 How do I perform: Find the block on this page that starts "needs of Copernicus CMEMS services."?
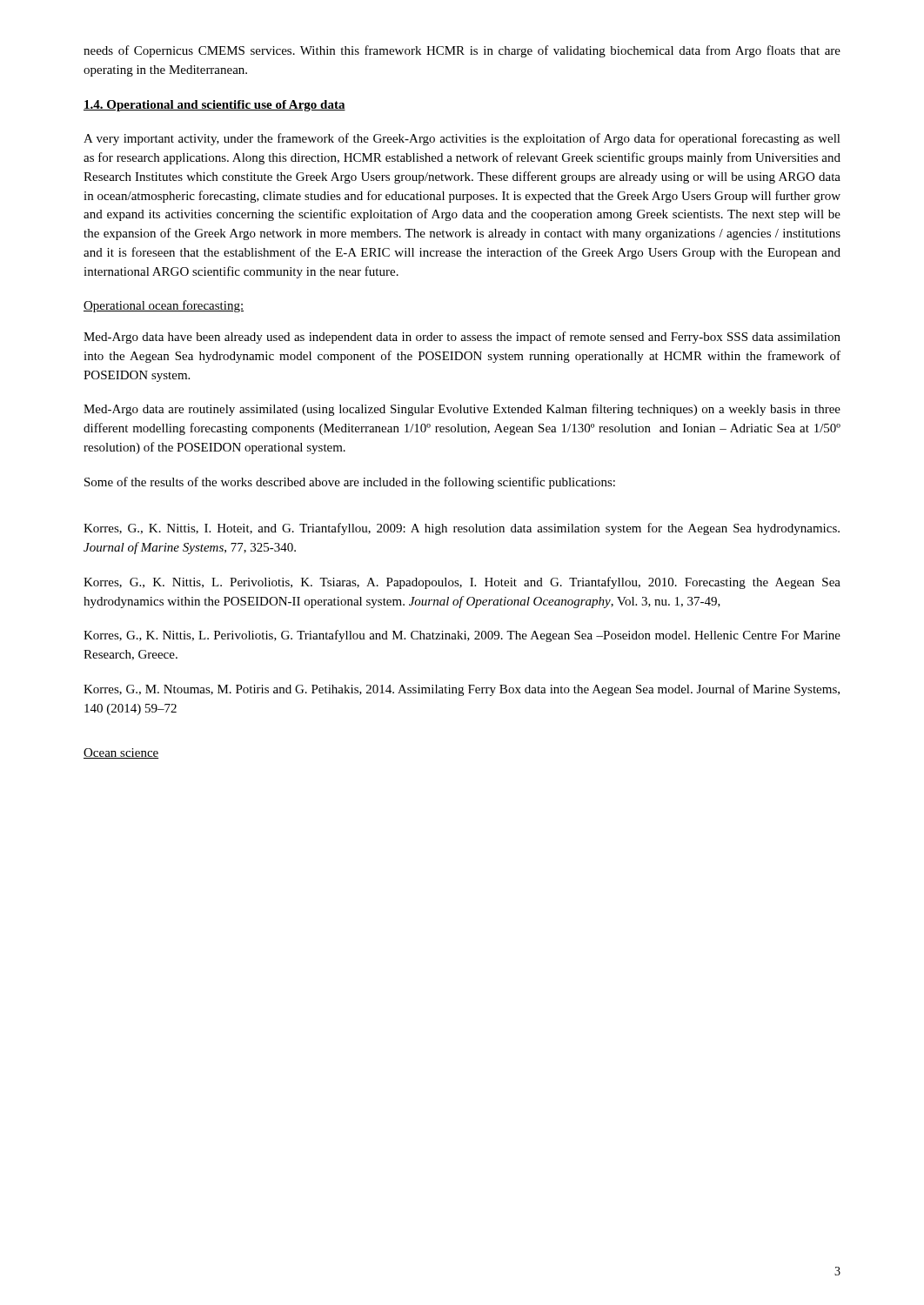(x=462, y=60)
